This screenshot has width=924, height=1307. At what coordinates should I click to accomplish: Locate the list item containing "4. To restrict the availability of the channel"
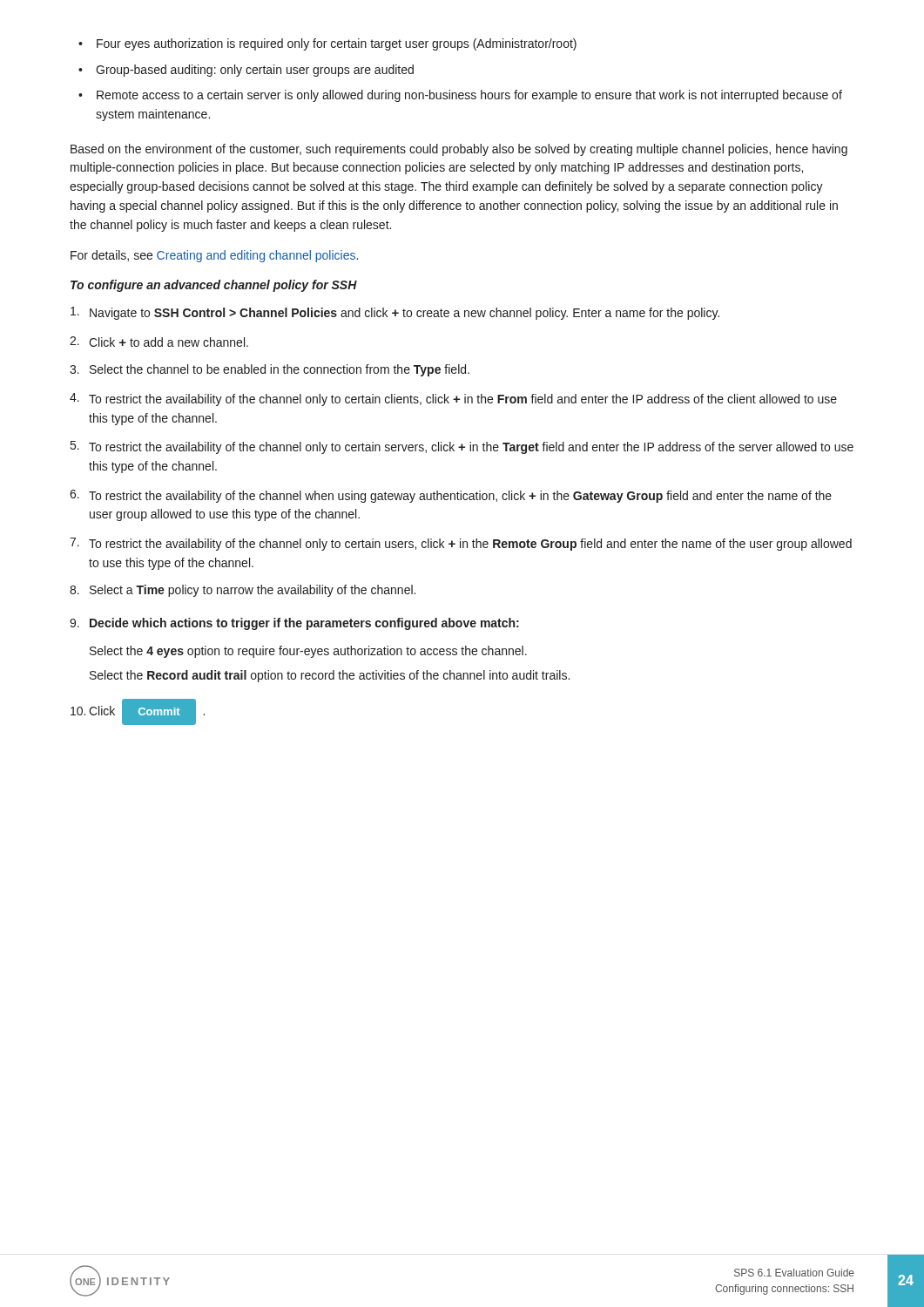pyautogui.click(x=462, y=408)
